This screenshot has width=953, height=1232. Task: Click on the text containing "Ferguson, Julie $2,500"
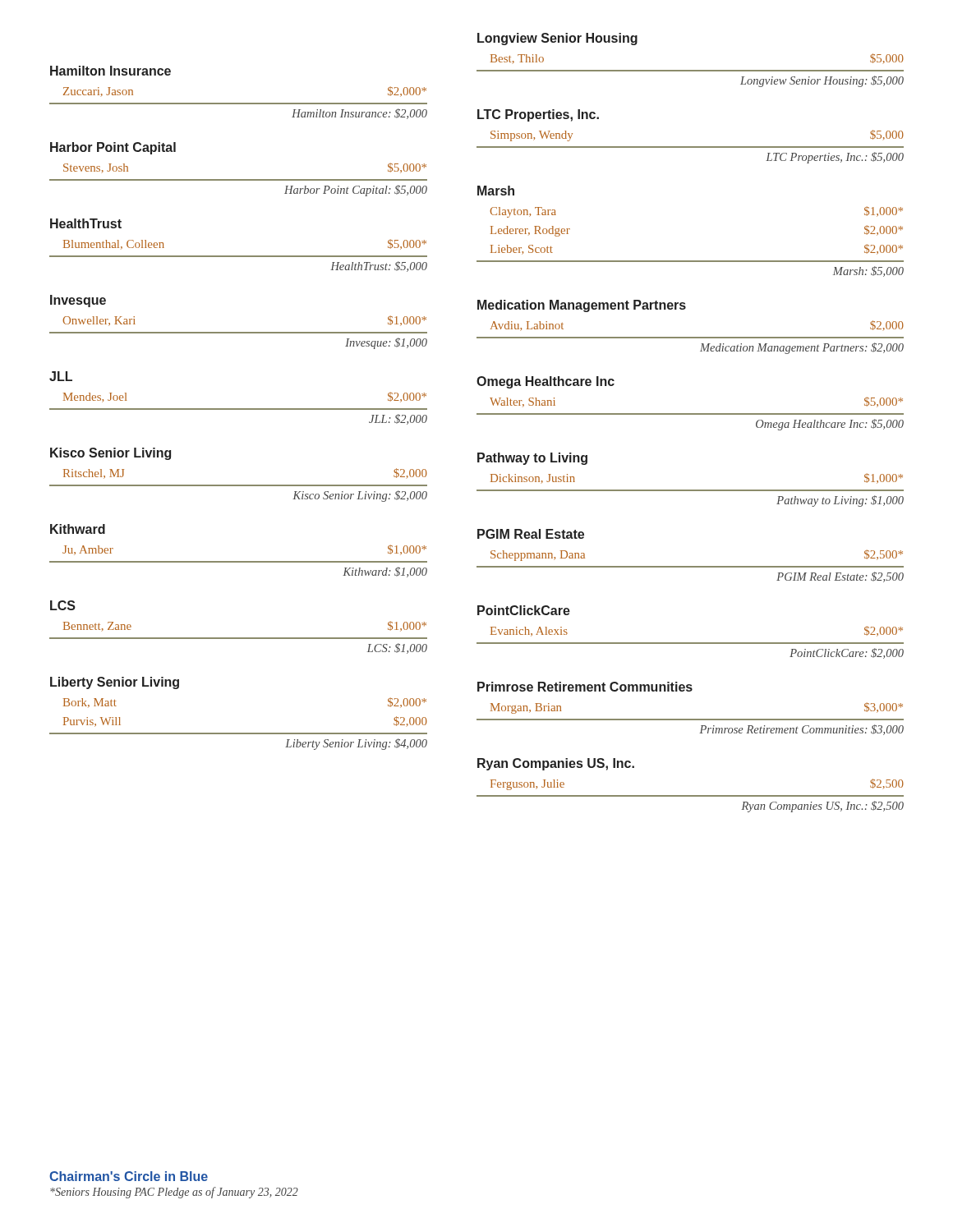[697, 784]
